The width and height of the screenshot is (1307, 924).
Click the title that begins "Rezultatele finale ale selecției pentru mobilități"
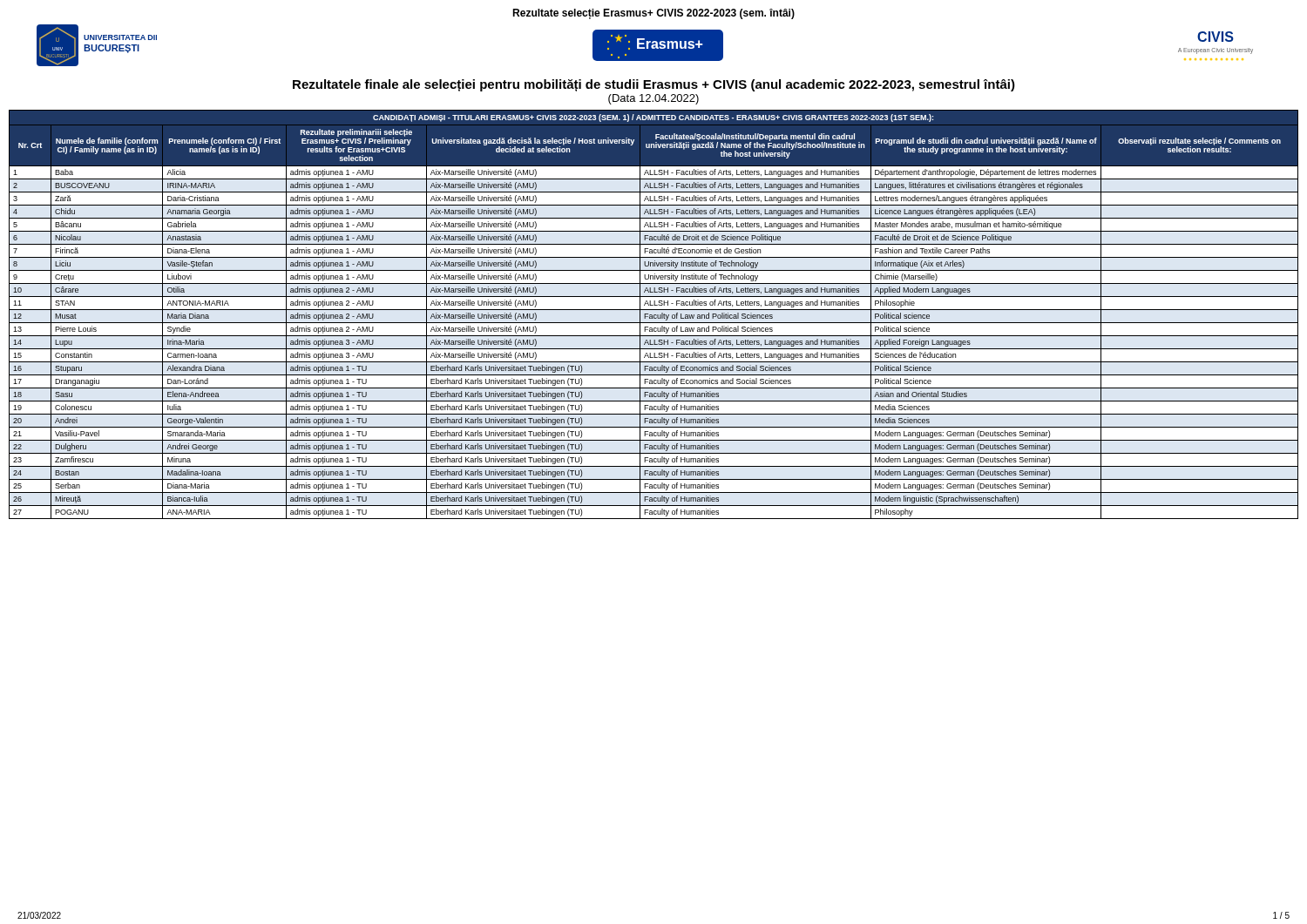[x=654, y=91]
